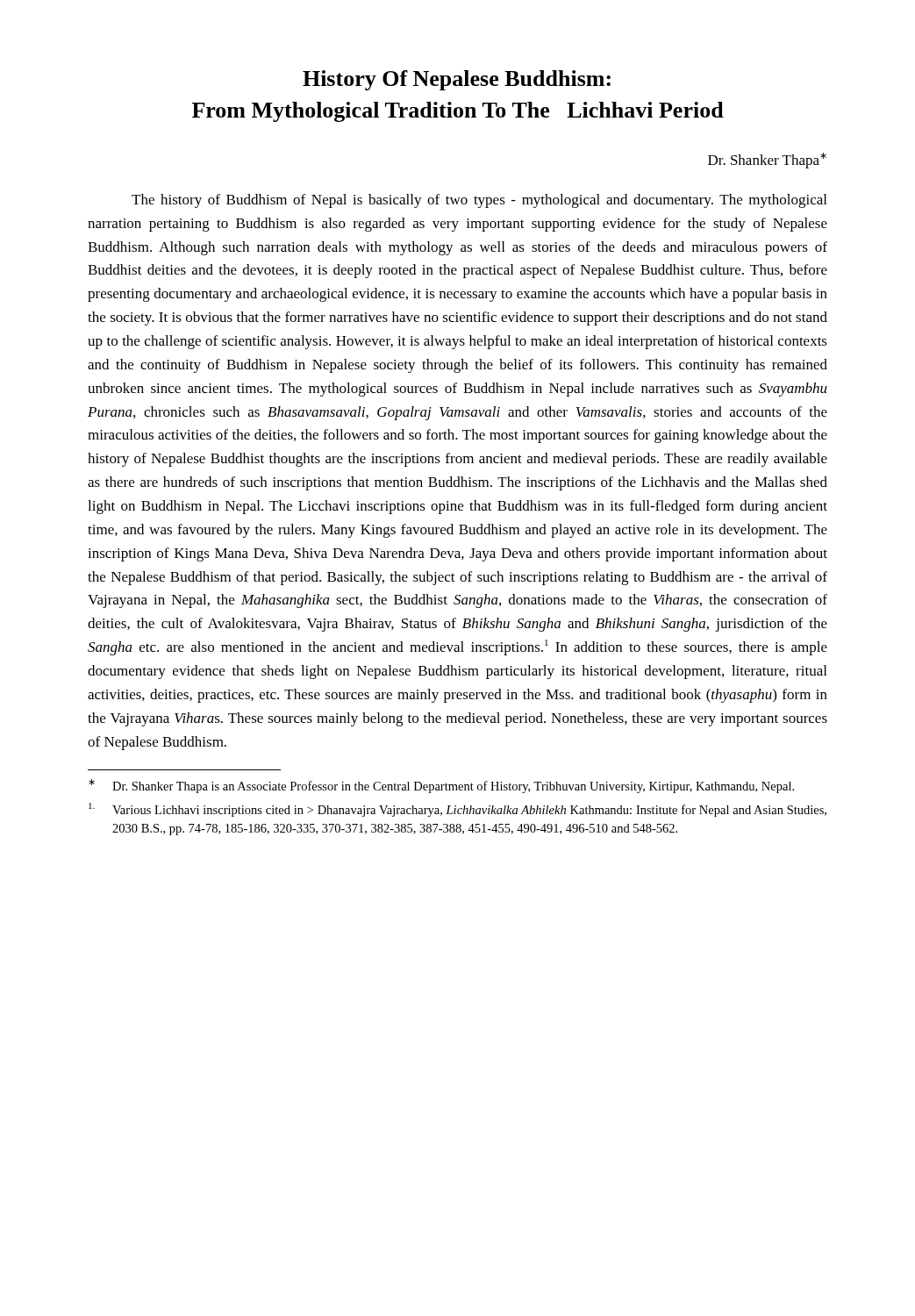
Task: Locate the footnote containing "∗ Dr. Shanker"
Action: (x=458, y=787)
